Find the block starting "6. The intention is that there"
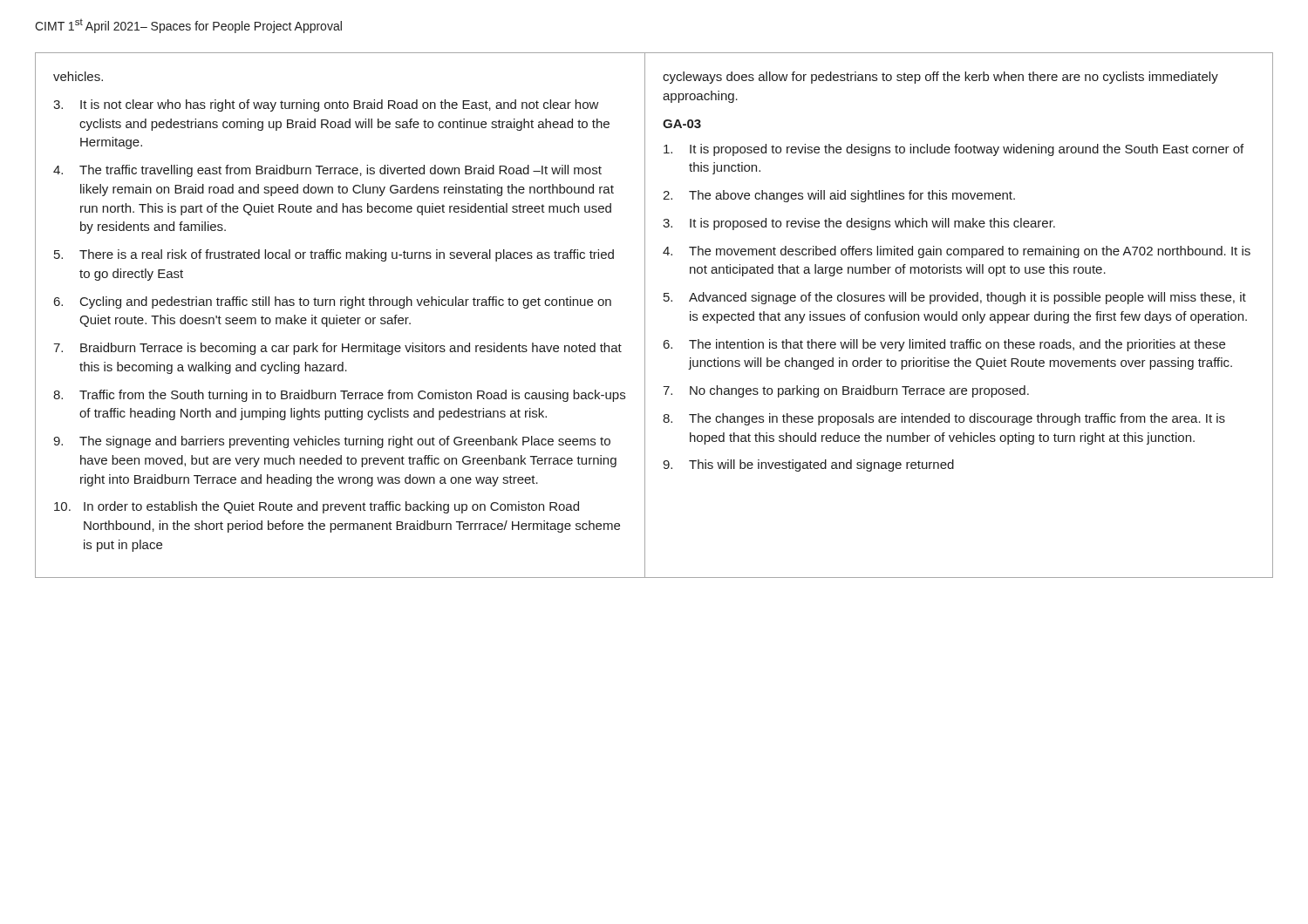The height and width of the screenshot is (924, 1308). [x=959, y=353]
